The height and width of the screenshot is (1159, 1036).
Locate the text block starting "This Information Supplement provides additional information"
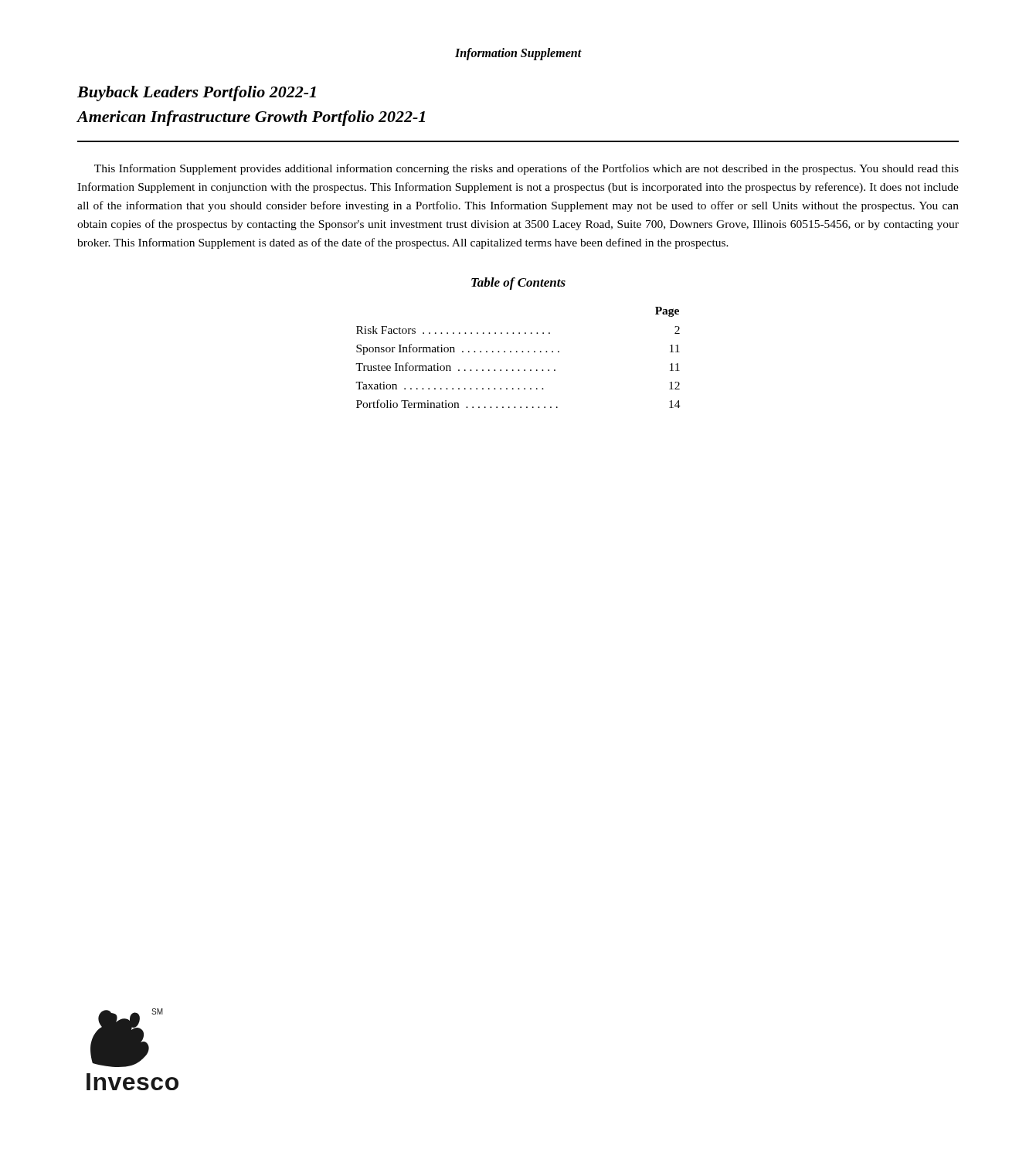pyautogui.click(x=518, y=205)
